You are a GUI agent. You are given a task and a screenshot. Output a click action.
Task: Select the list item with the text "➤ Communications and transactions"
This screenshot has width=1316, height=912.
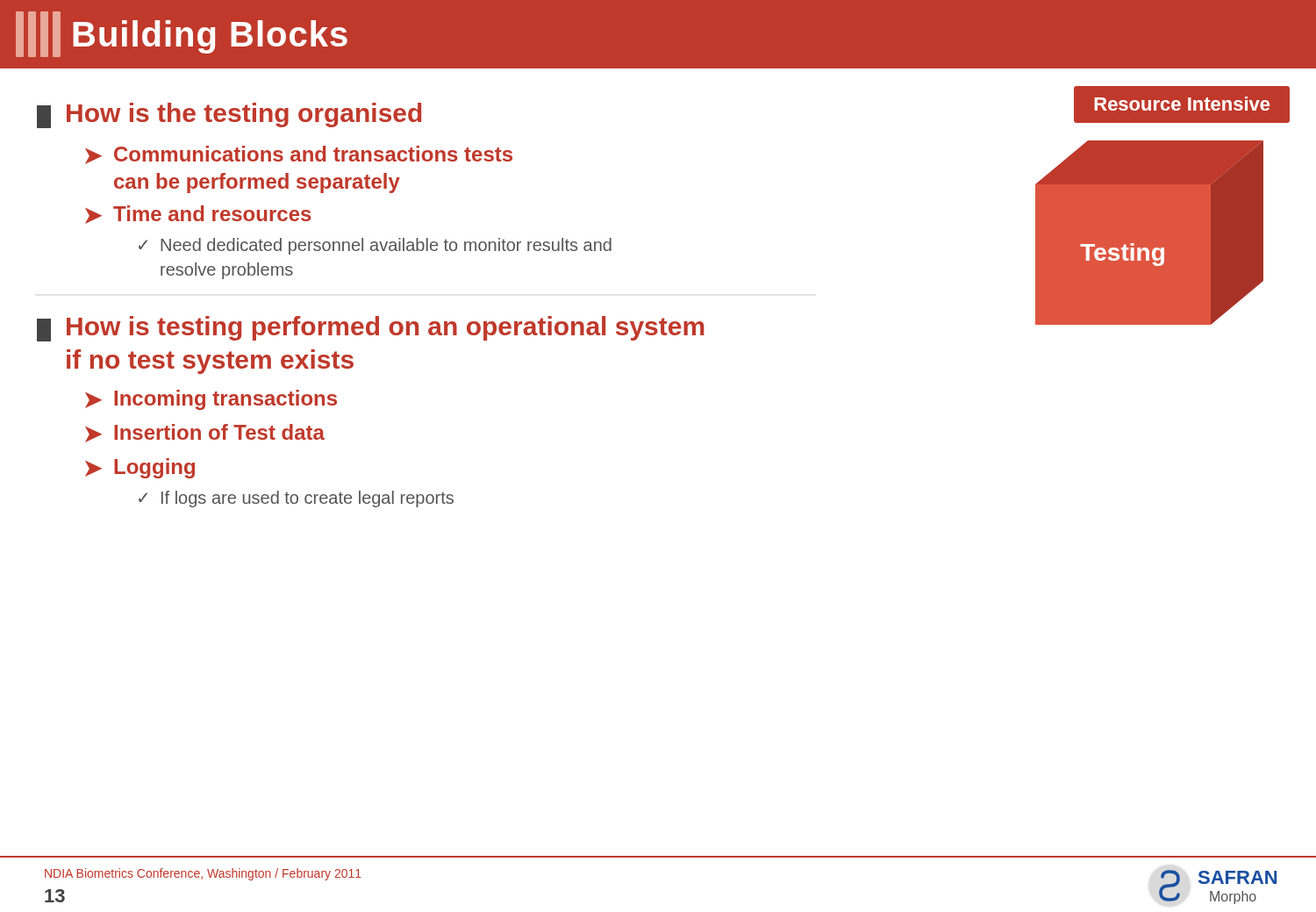tap(298, 168)
